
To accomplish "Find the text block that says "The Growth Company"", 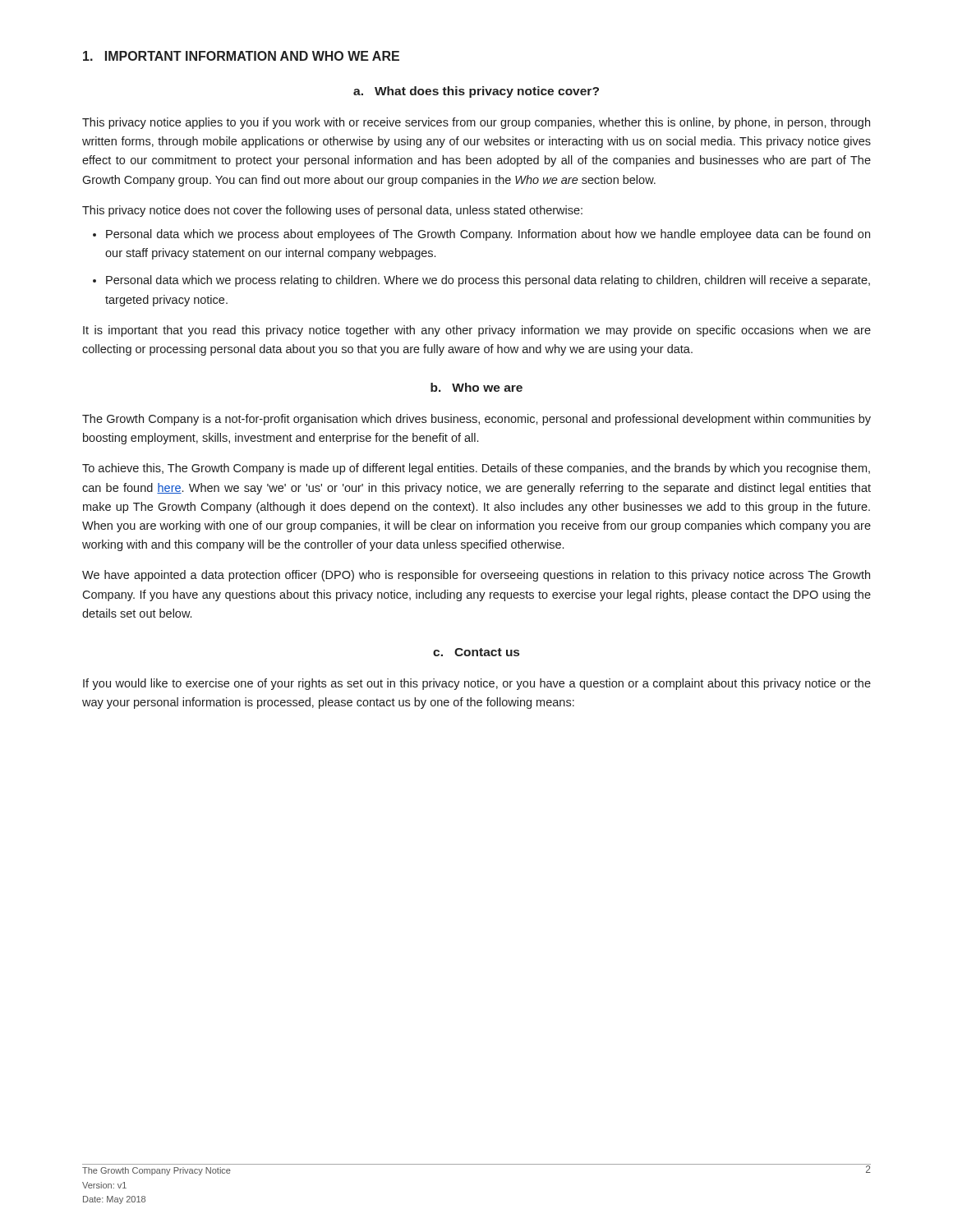I will (x=476, y=428).
